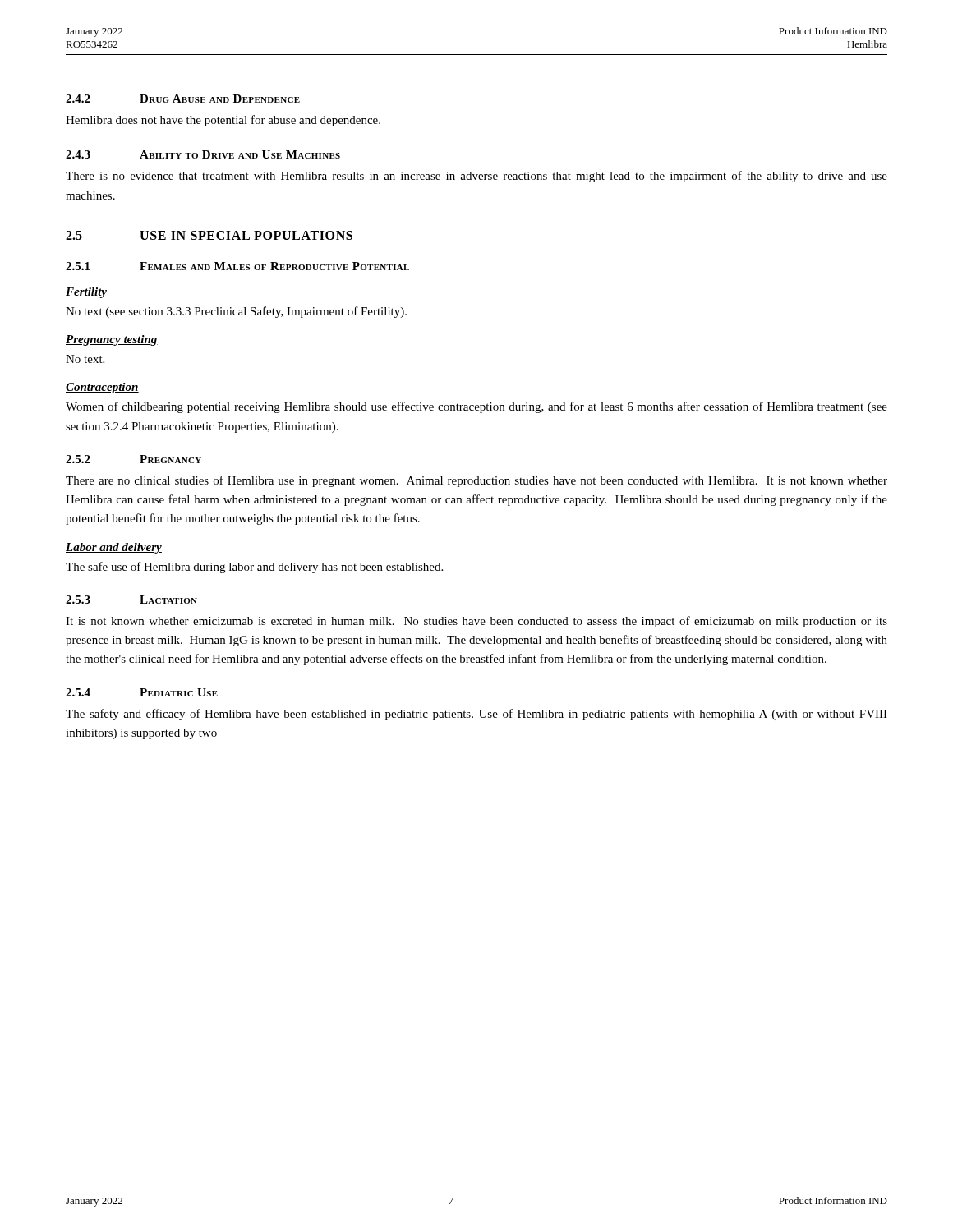Select the text block containing "It is not known whether emicizumab is"
Viewport: 953px width, 1232px height.
(476, 640)
